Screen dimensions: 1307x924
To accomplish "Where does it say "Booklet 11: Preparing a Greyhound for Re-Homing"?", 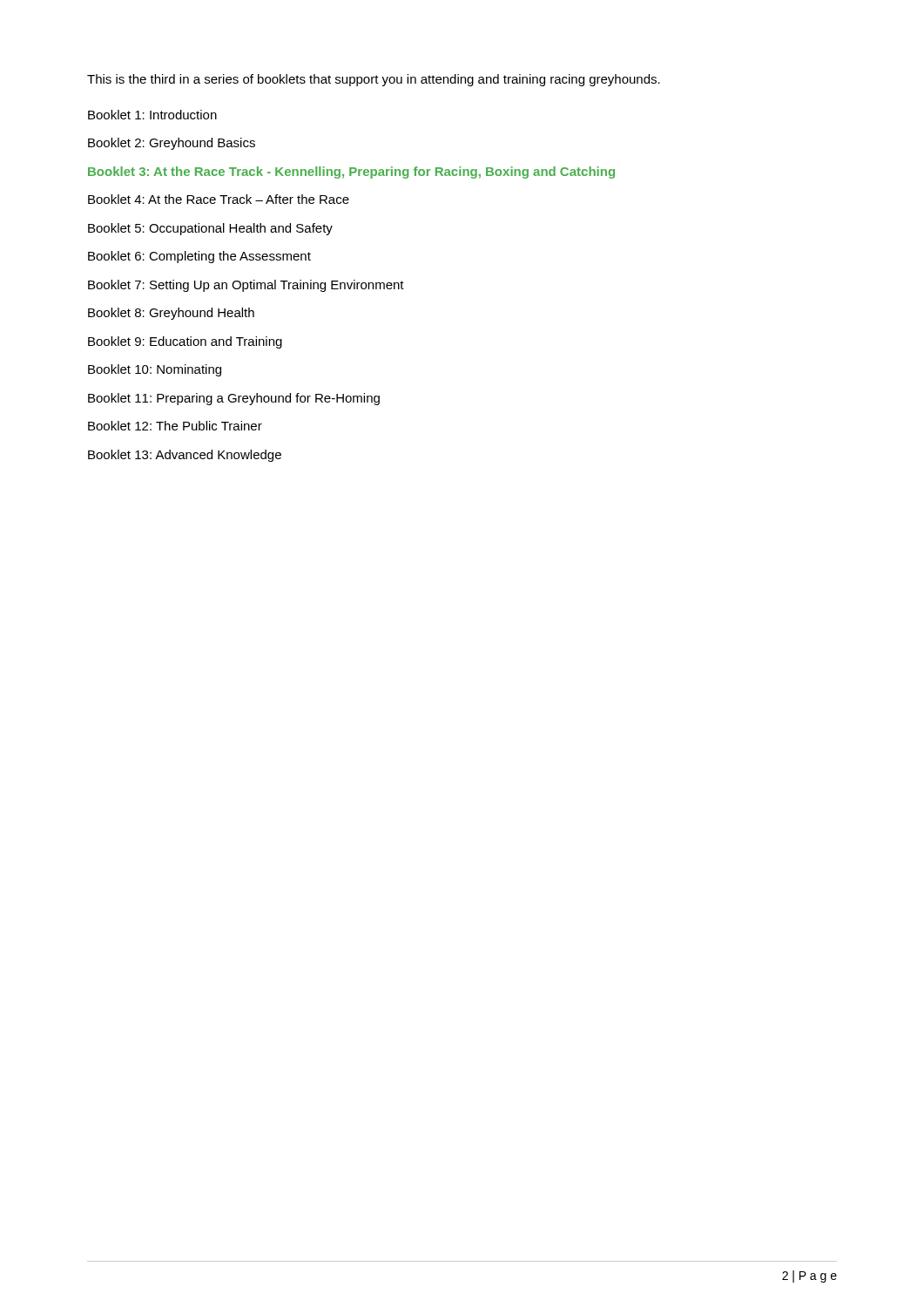I will tap(234, 397).
